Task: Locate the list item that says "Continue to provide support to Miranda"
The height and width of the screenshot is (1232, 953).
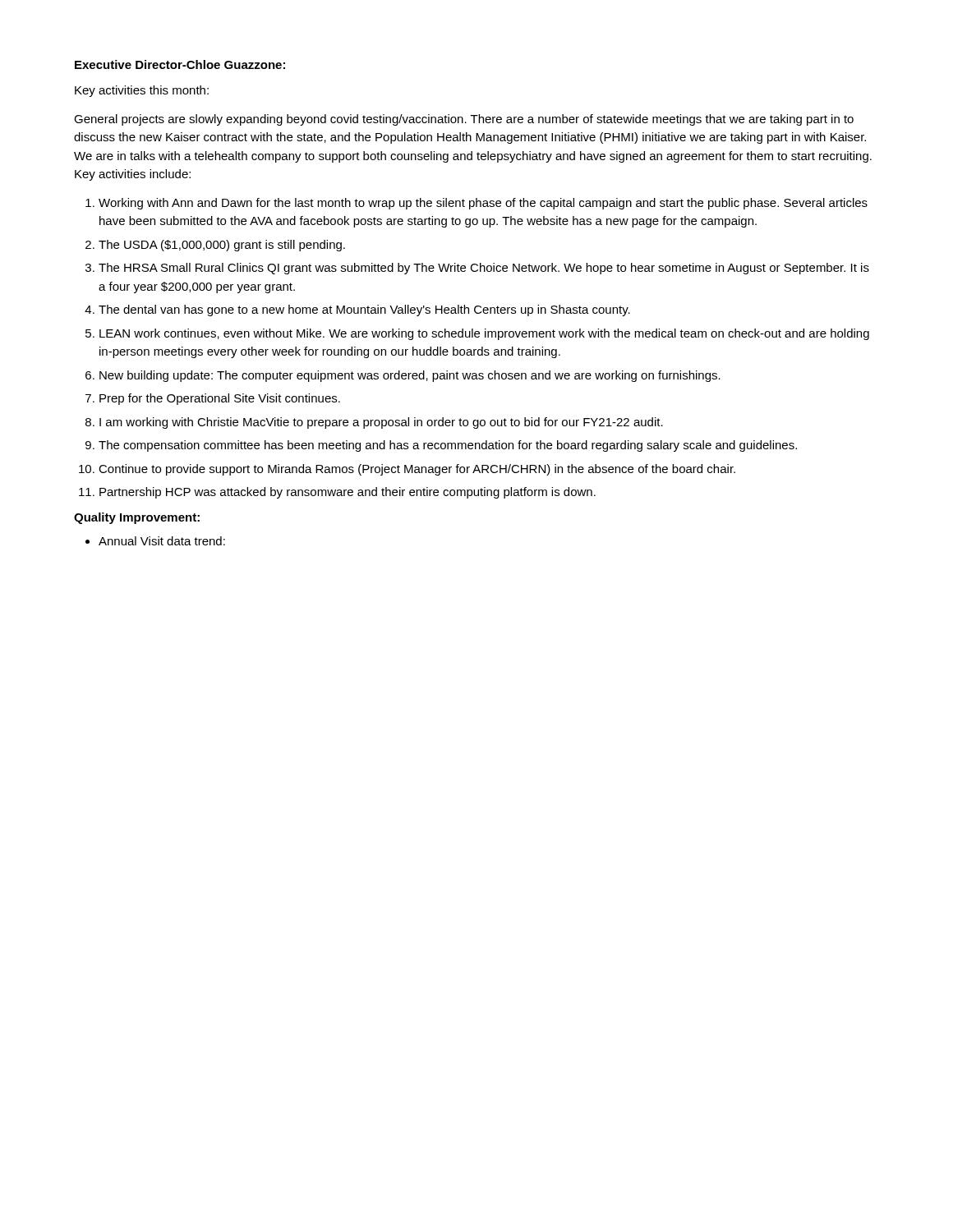Action: point(489,469)
